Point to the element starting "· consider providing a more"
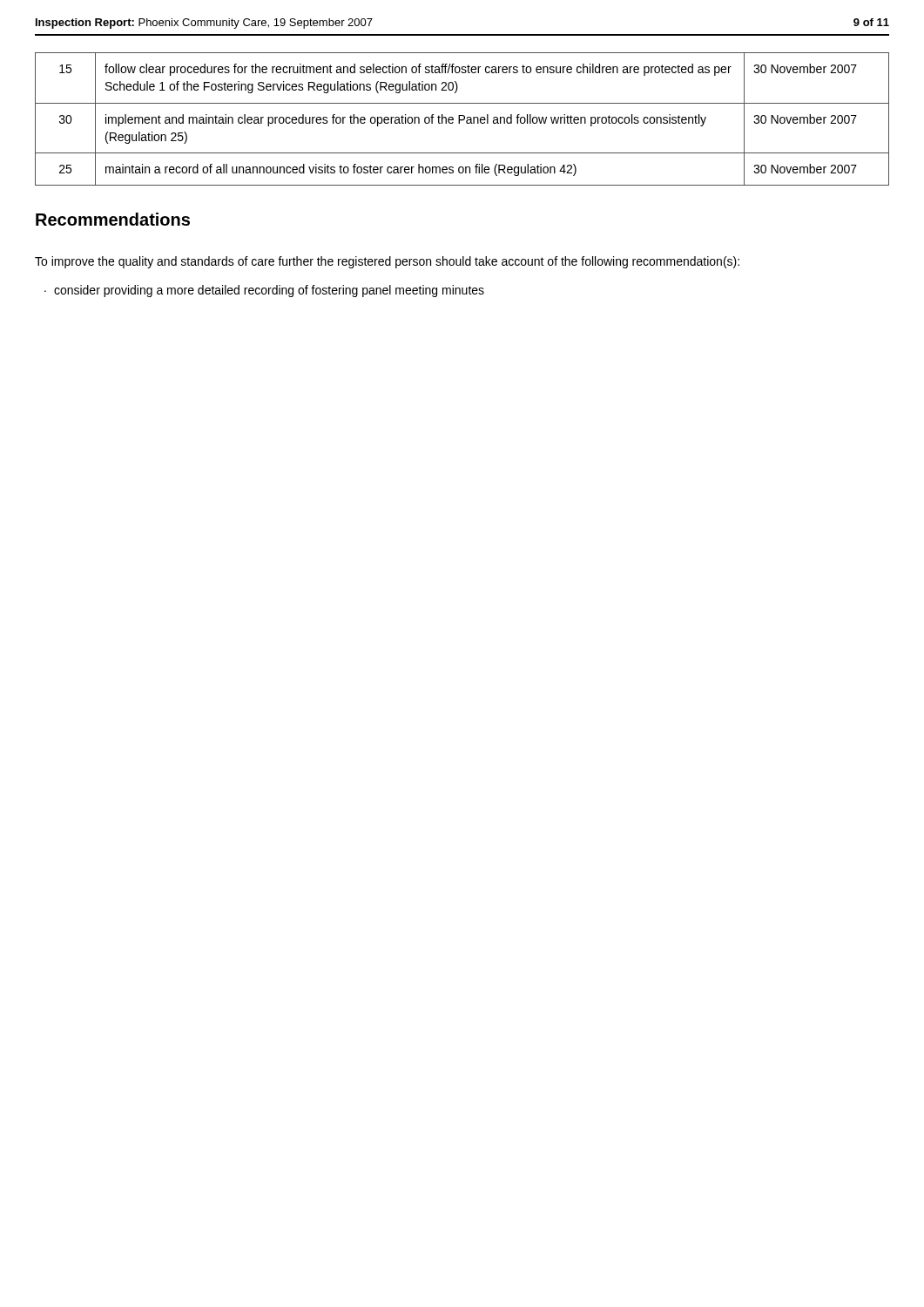The width and height of the screenshot is (924, 1307). [x=466, y=291]
